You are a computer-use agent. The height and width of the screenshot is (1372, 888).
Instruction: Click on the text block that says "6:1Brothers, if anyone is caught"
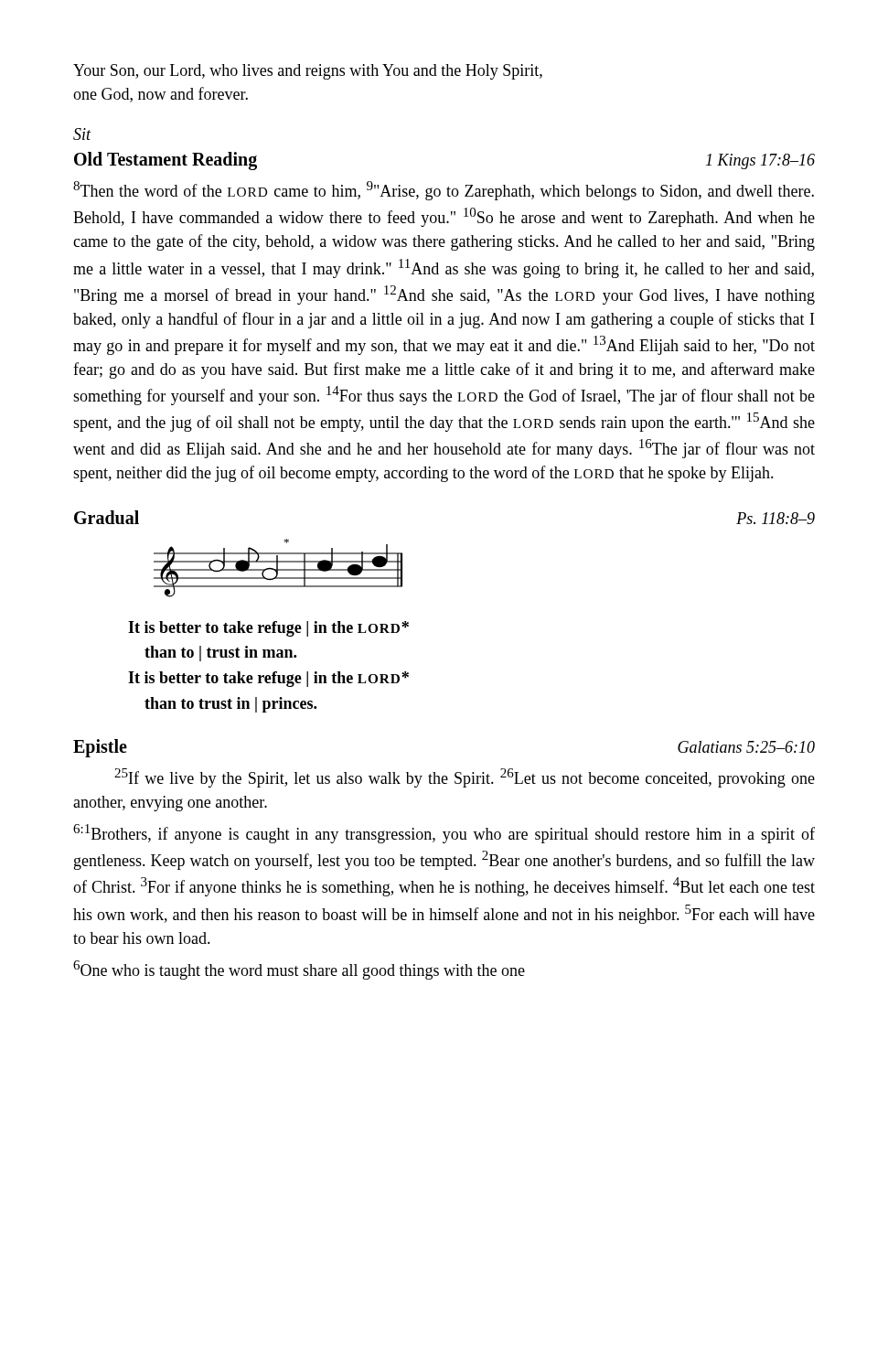[x=444, y=884]
